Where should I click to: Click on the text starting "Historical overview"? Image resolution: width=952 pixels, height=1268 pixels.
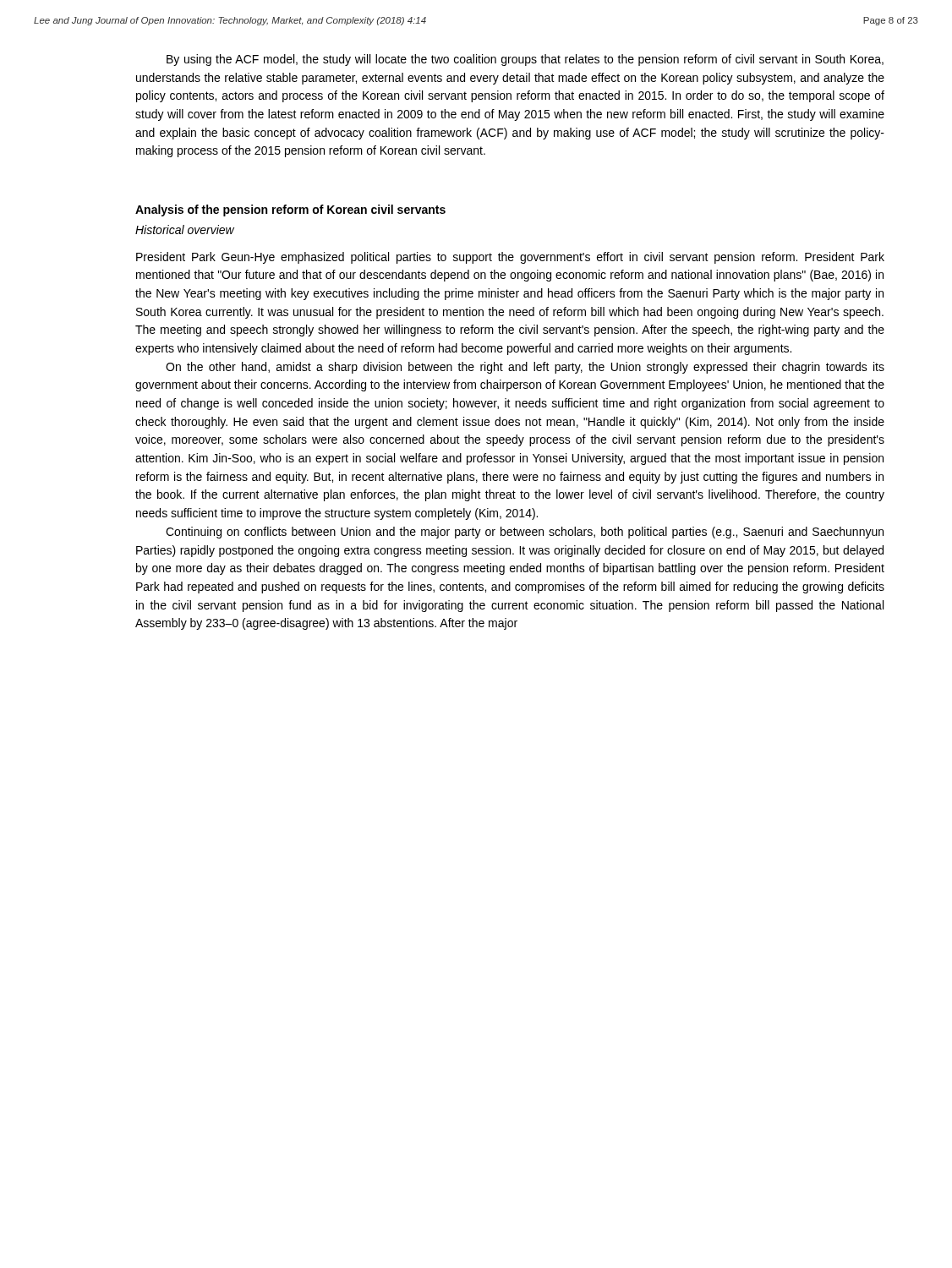click(185, 230)
